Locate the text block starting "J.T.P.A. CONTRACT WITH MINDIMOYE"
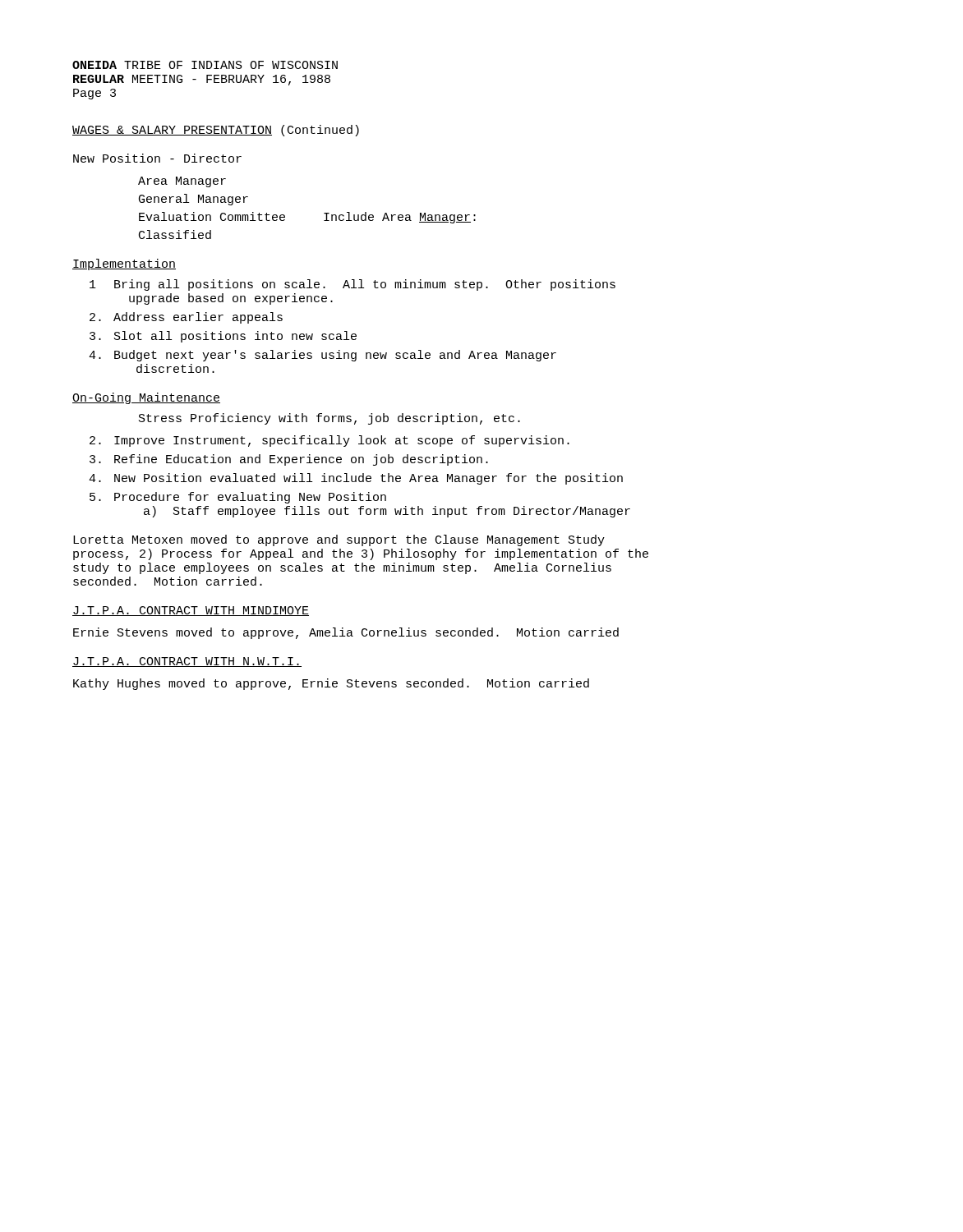Image resolution: width=963 pixels, height=1232 pixels. pos(191,612)
